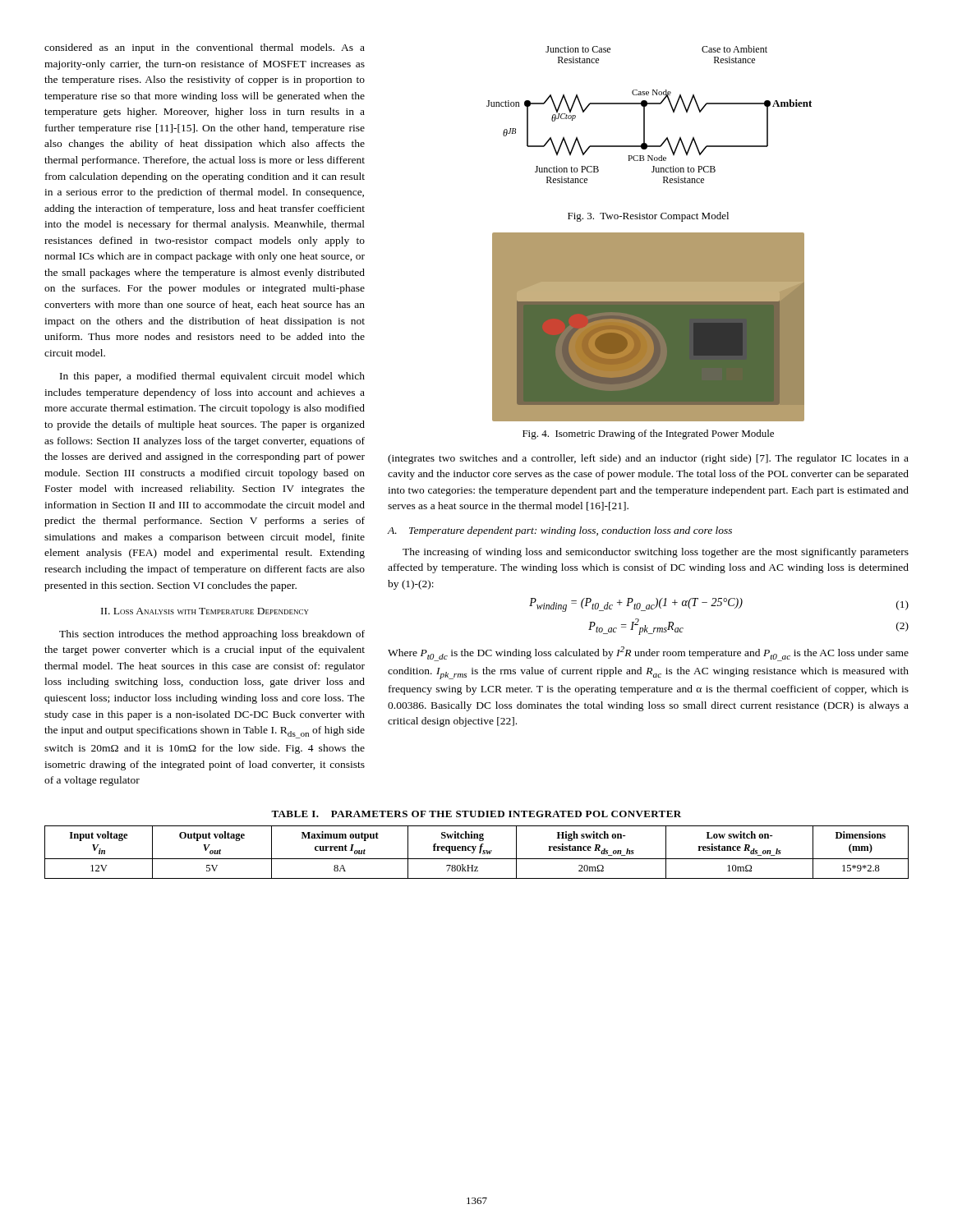Point to the block starting "A. Temperature dependent part: winding loss, conduction loss"
Viewport: 953px width, 1232px height.
648,530
